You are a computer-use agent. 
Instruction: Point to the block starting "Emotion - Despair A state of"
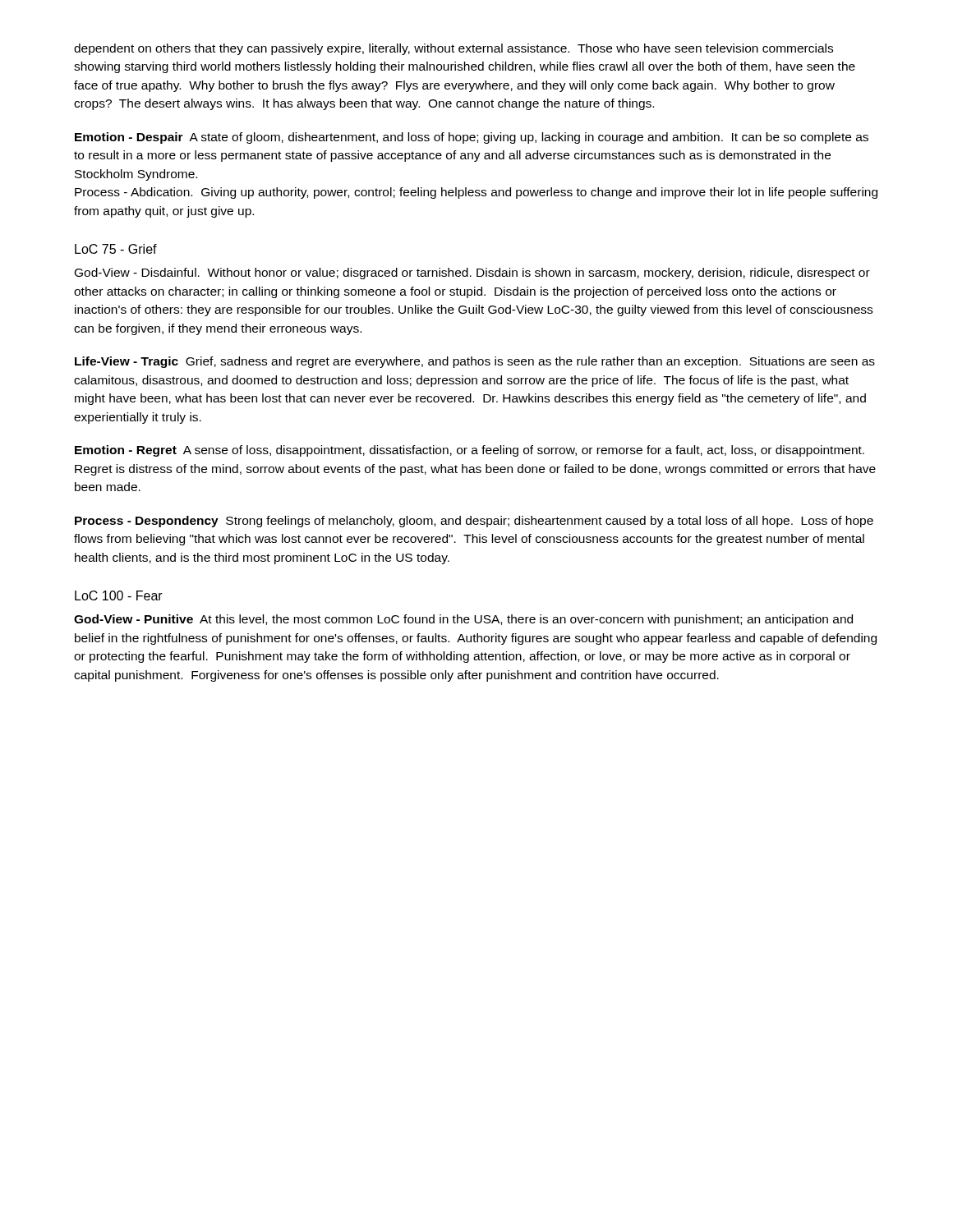[472, 138]
